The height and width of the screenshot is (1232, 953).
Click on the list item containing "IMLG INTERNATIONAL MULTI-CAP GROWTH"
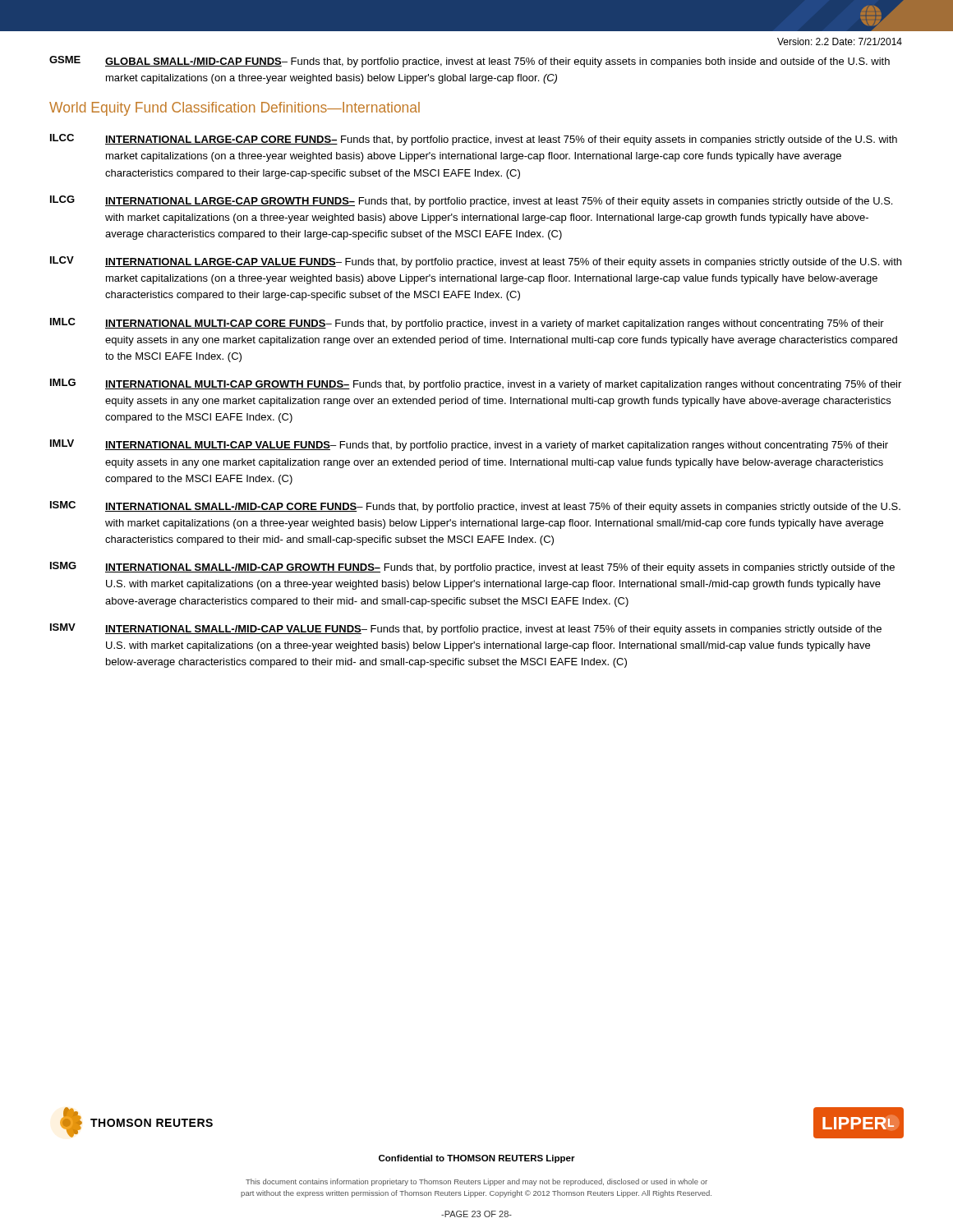point(476,401)
